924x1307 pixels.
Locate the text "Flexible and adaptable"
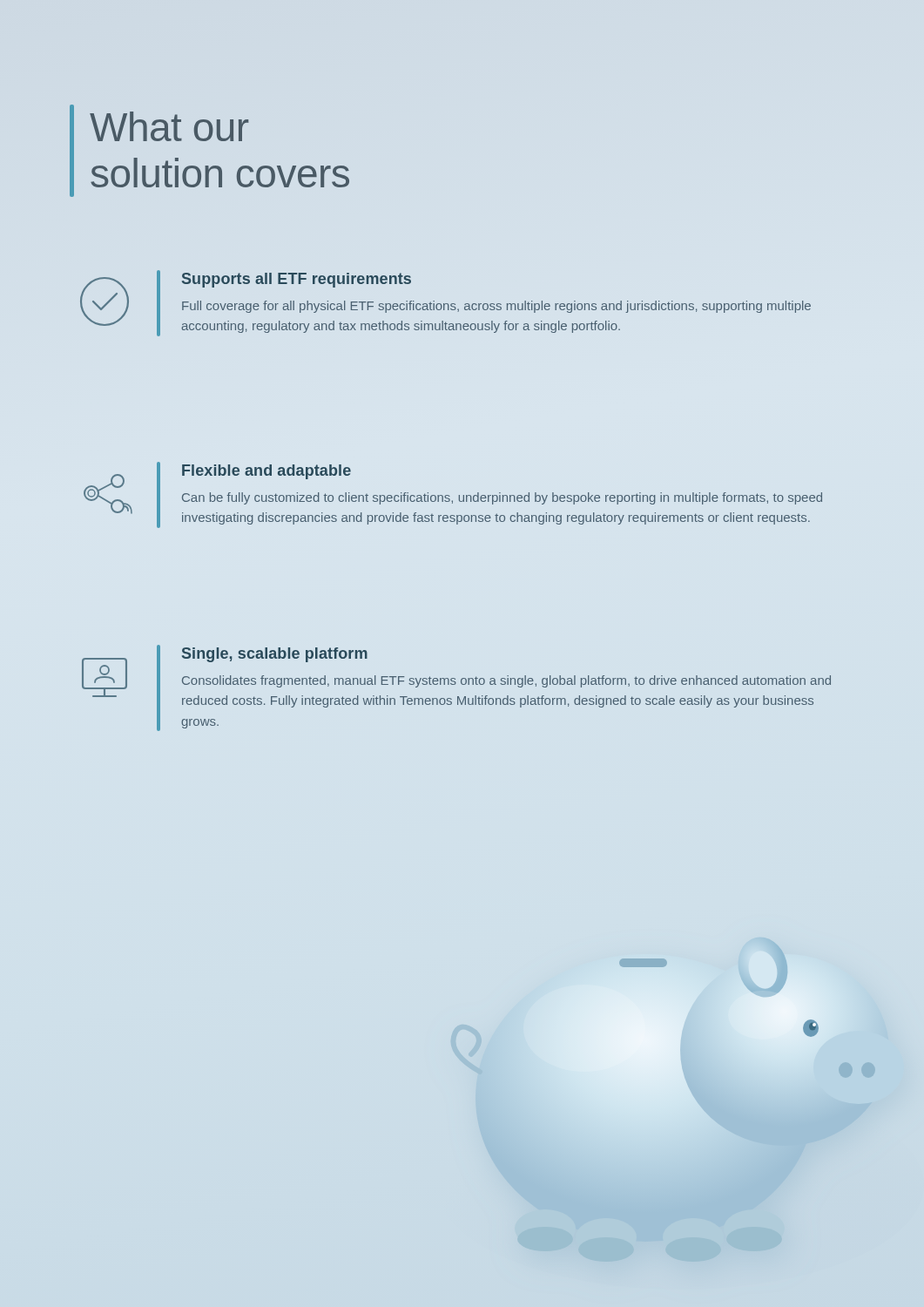pyautogui.click(x=266, y=471)
